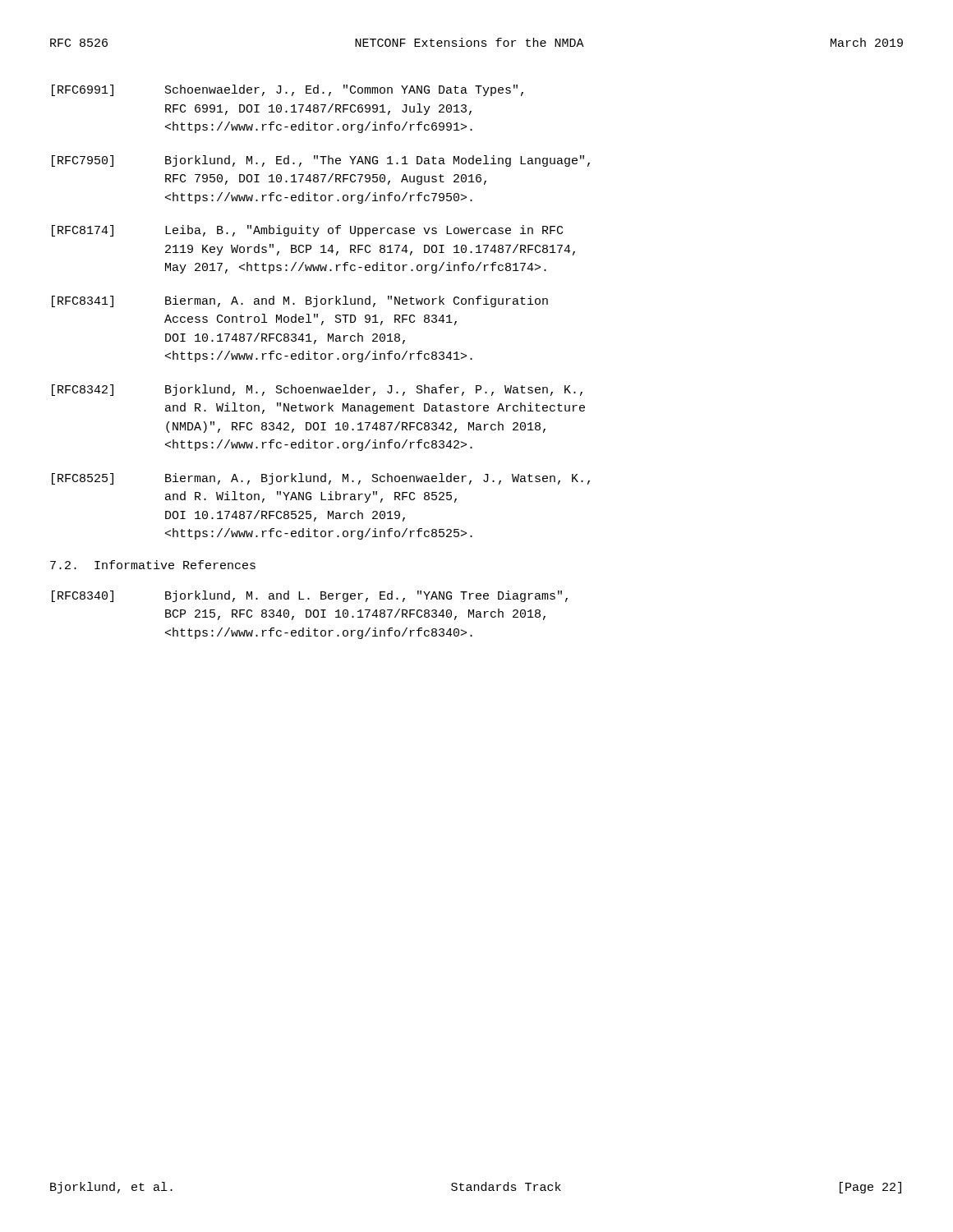Click on the list item containing "[RFC7950] Bjorklund, M., Ed., "The YANG"
The image size is (953, 1232).
tap(476, 180)
